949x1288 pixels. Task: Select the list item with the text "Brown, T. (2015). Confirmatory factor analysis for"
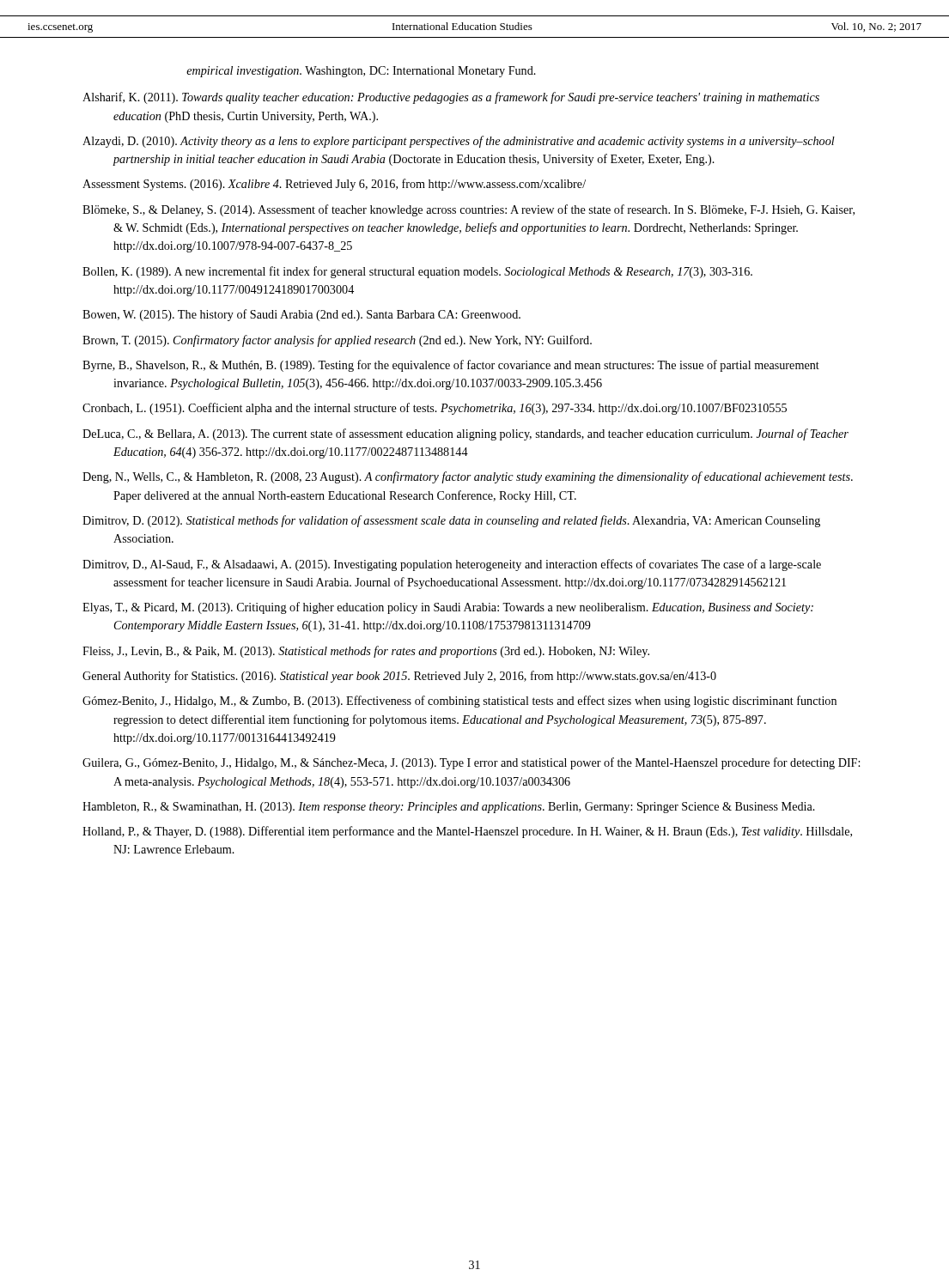[x=337, y=340]
